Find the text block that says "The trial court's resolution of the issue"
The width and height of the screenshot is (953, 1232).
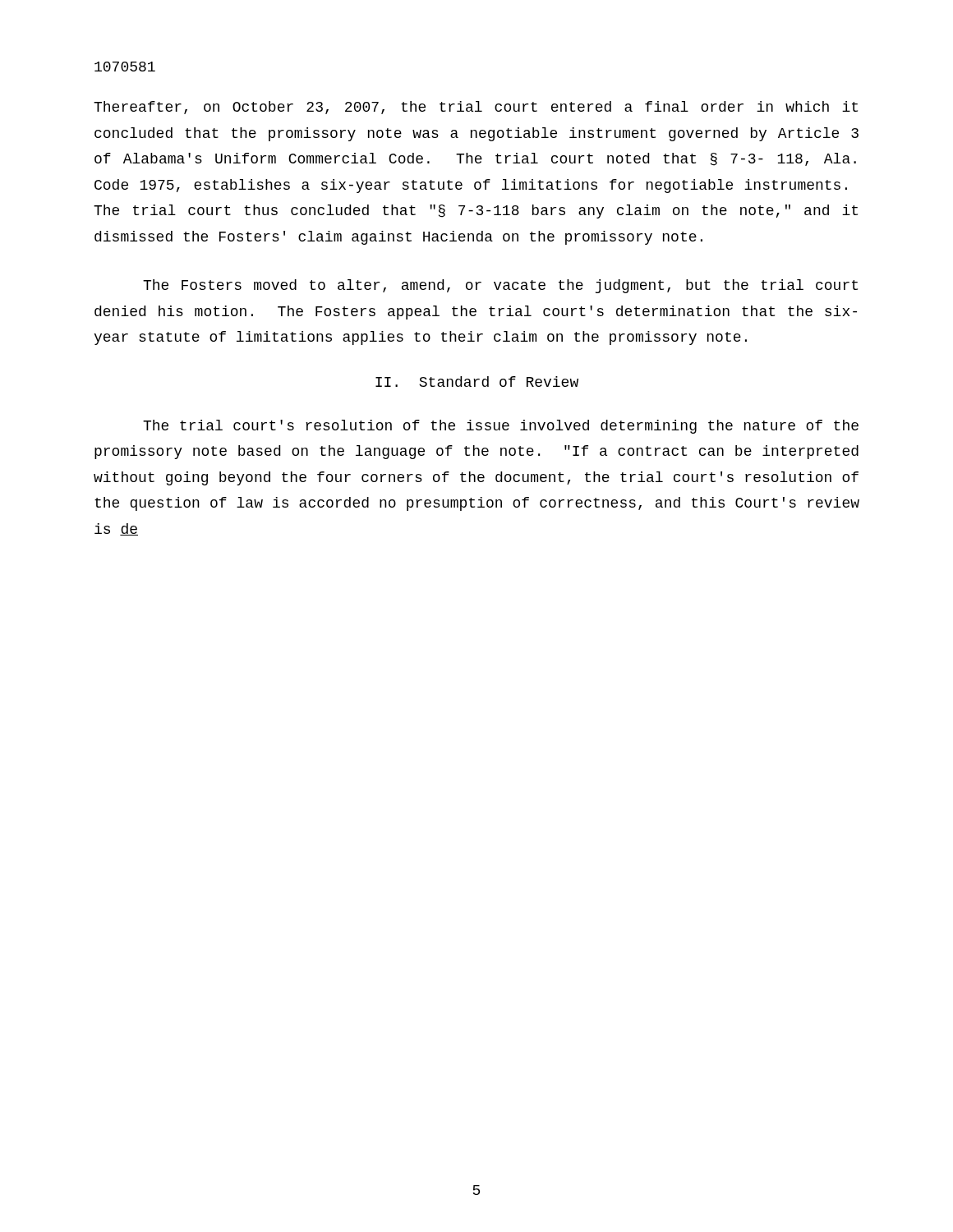click(476, 478)
